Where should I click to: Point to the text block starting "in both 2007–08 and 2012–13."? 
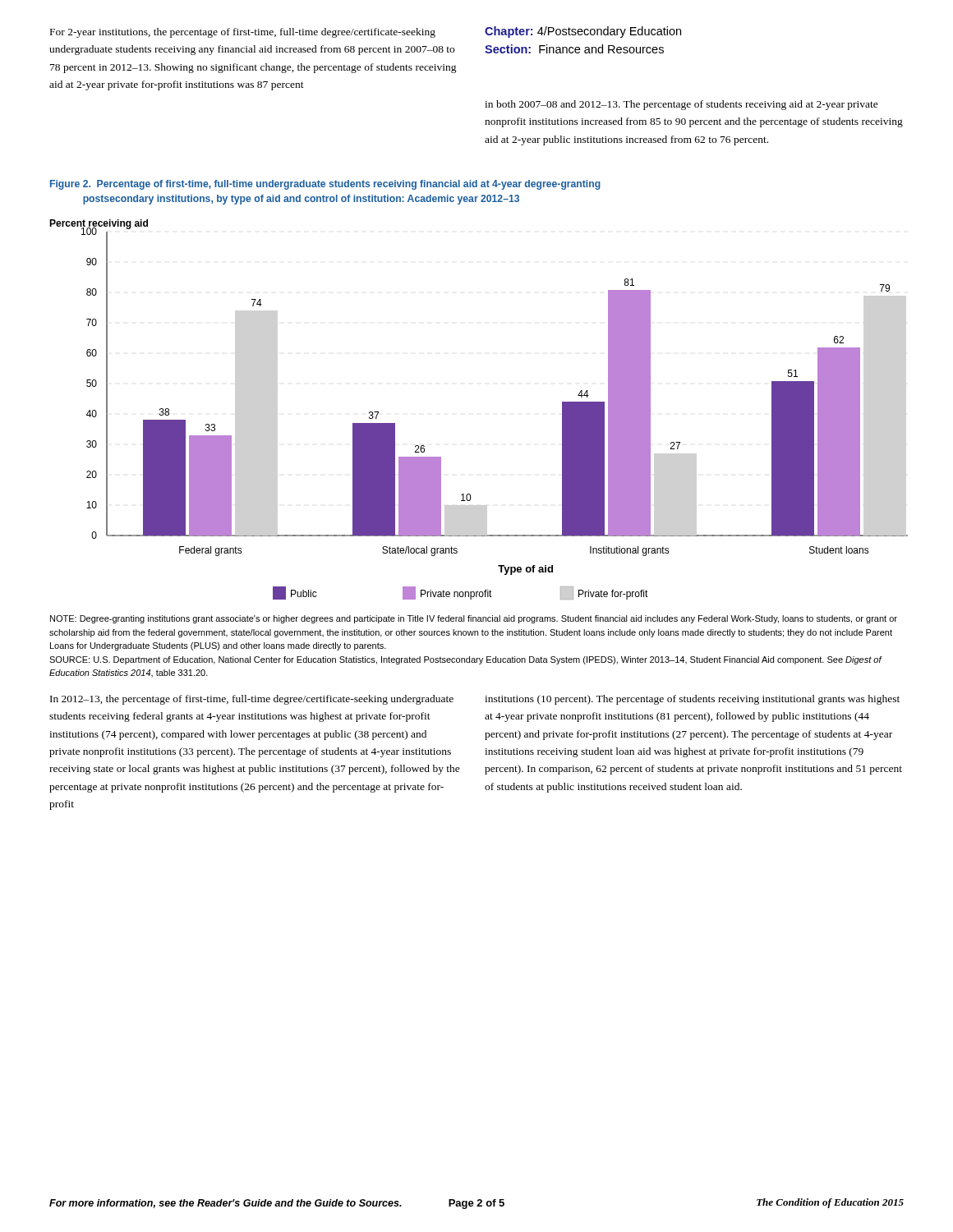click(x=694, y=122)
